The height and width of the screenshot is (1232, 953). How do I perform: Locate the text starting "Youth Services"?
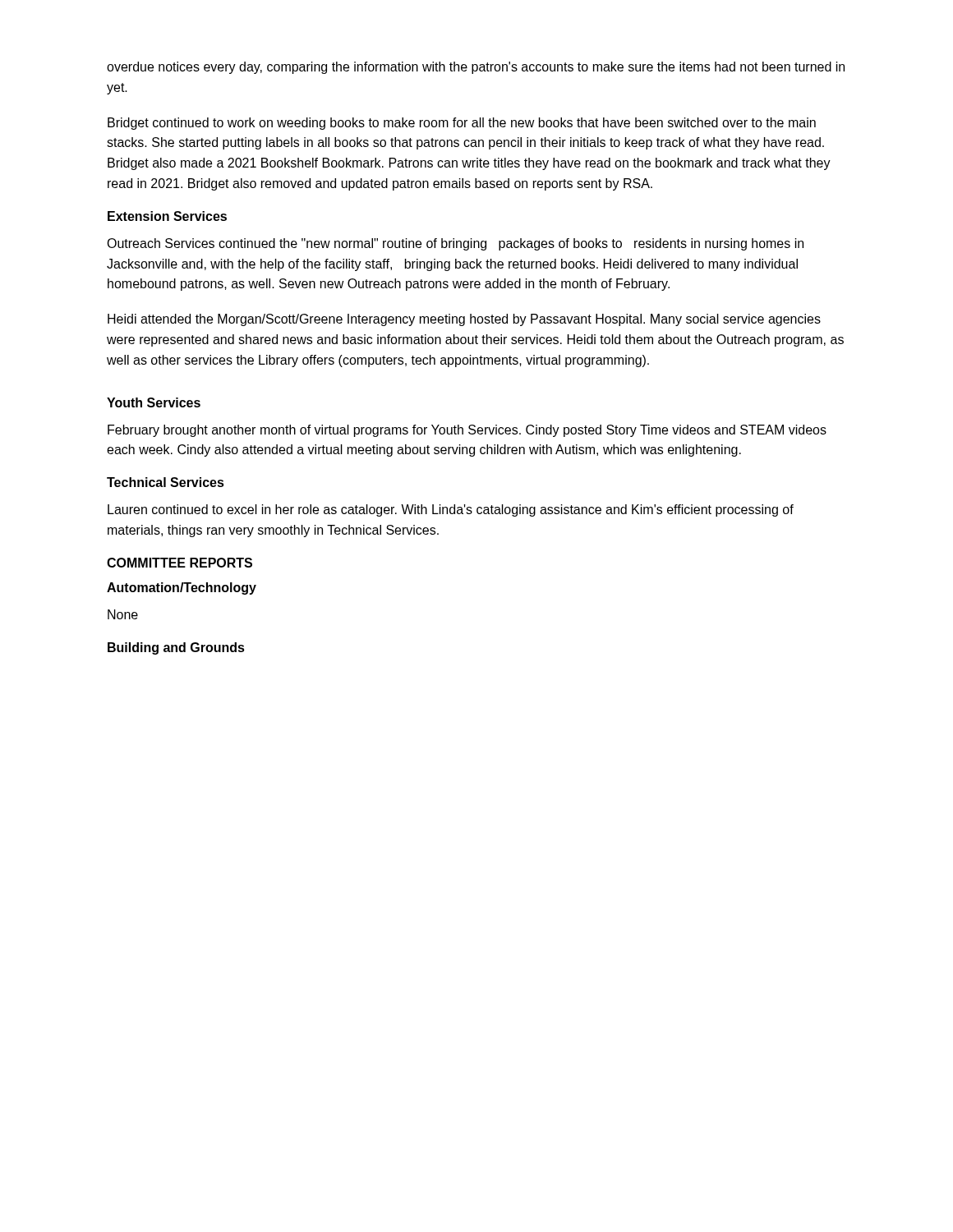154,402
